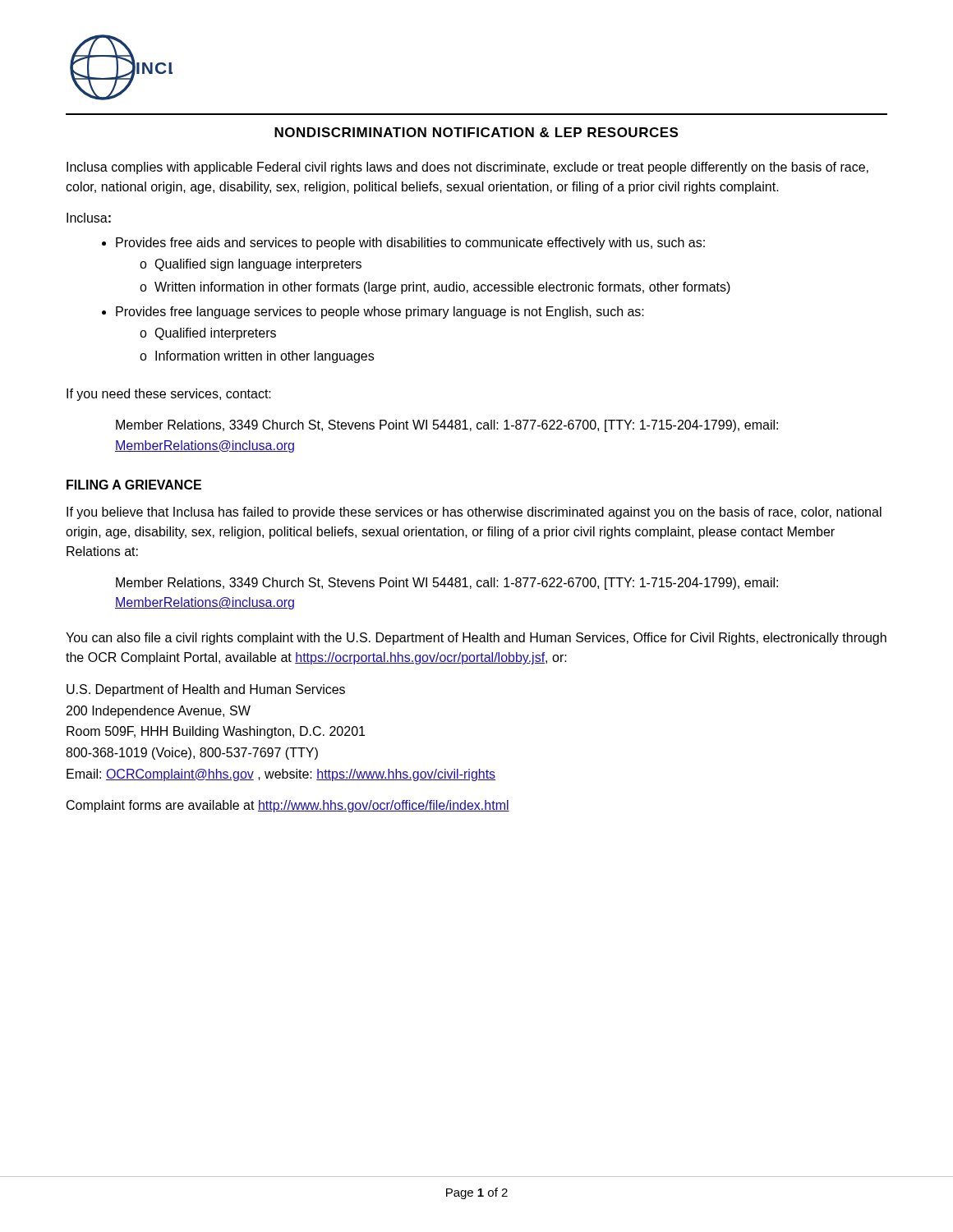Locate the passage starting "Provides free language services to people whose primary"
The height and width of the screenshot is (1232, 953).
click(x=380, y=313)
